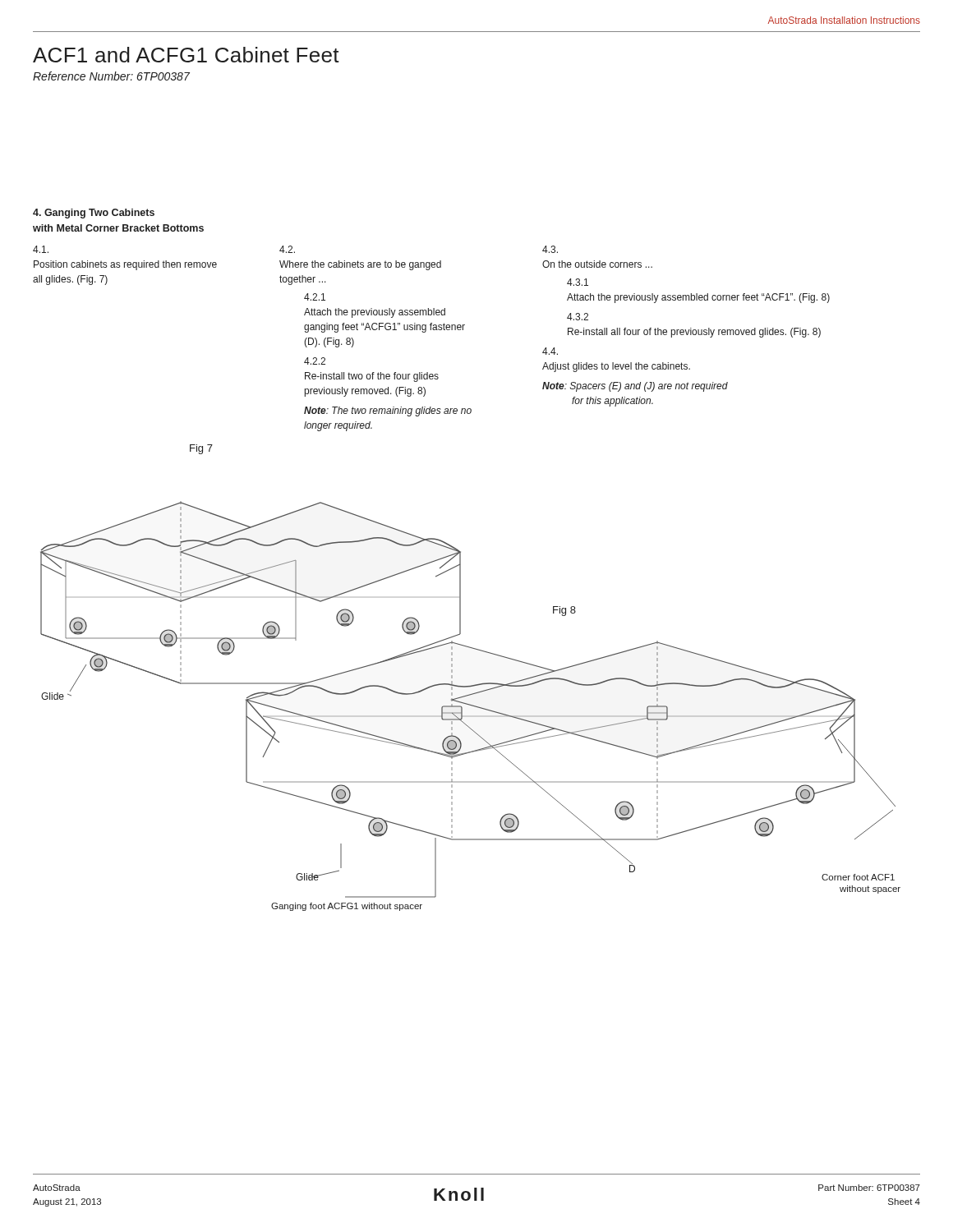Point to the block beginning "4.4. Adjust glides to level the"
This screenshot has width=953, height=1232.
(x=550, y=351)
